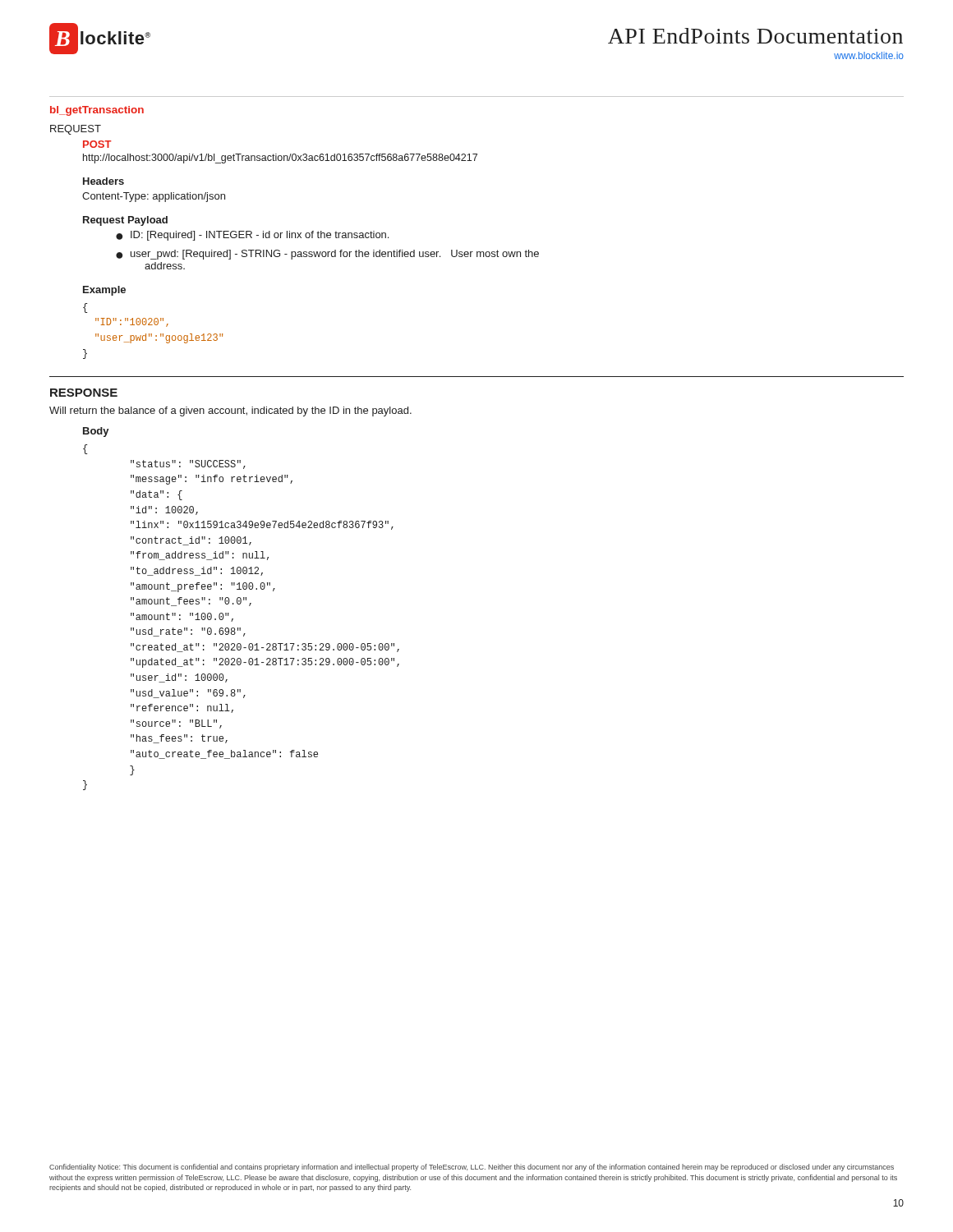Point to the passage starting "Request Payload"
This screenshot has width=953, height=1232.
pyautogui.click(x=125, y=220)
